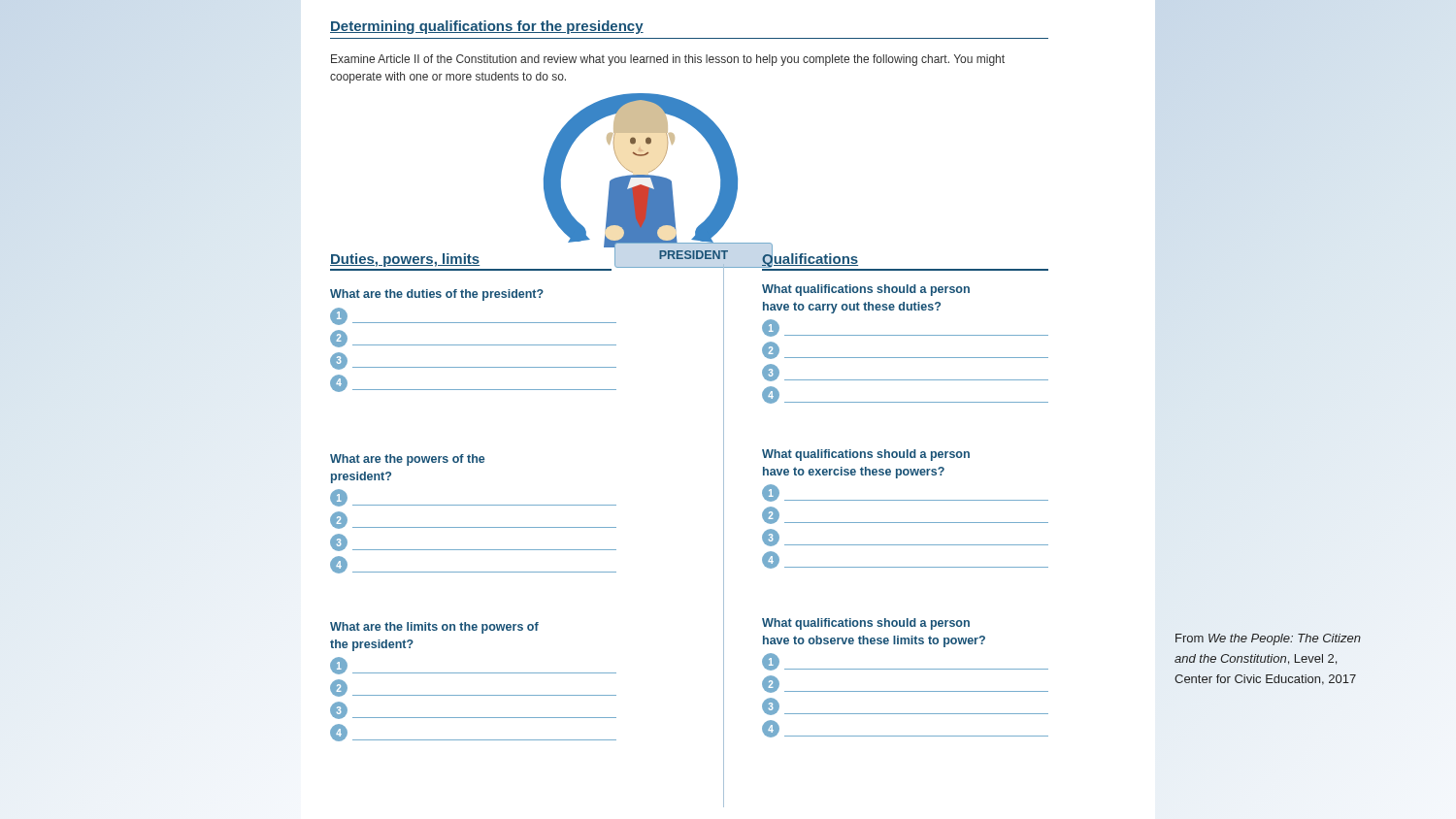1456x819 pixels.
Task: Select the text block that says "What qualifications should a personhave to observe these"
Action: click(x=905, y=676)
